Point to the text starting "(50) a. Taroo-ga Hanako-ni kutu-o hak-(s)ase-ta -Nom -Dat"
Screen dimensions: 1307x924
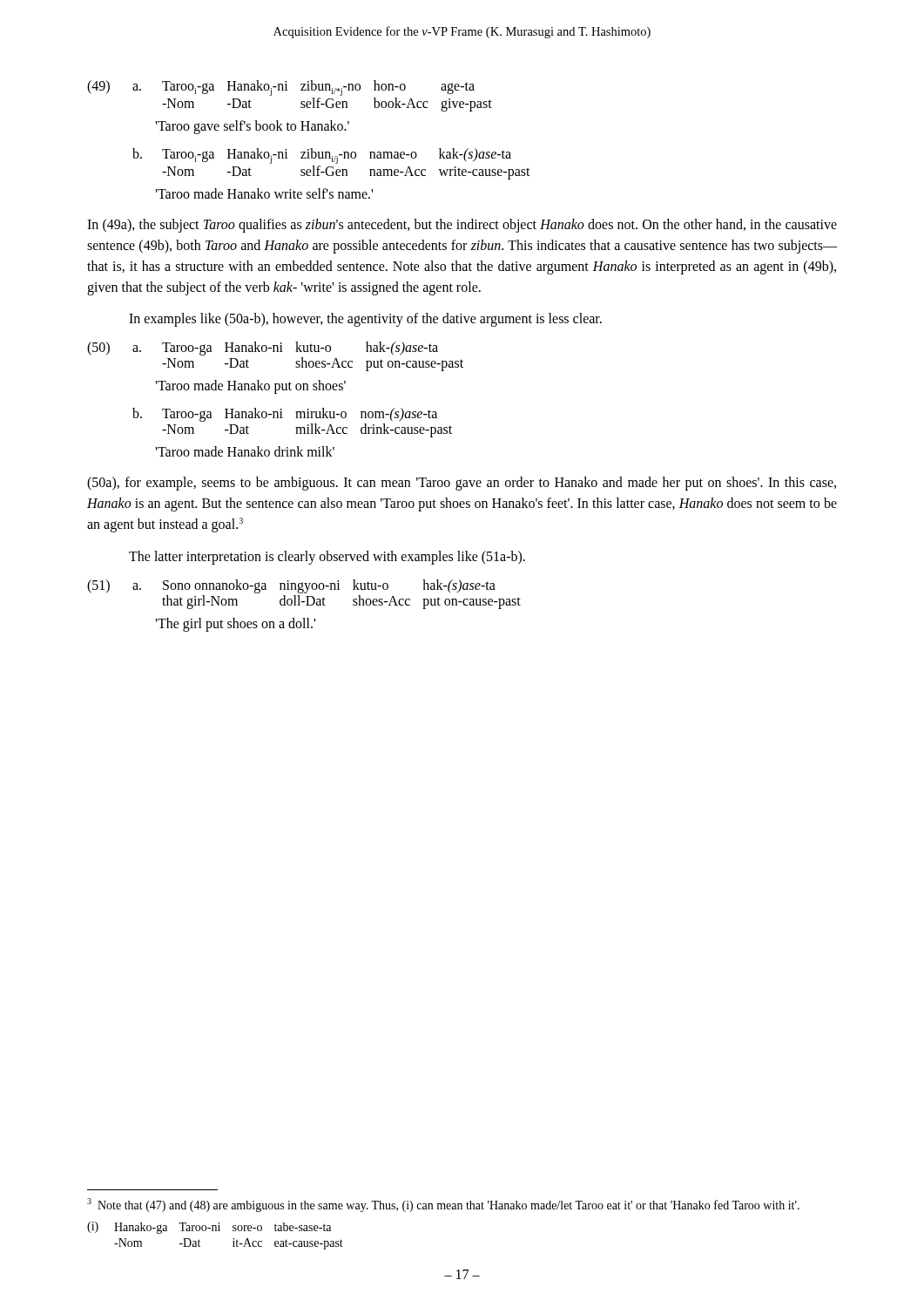tap(263, 349)
